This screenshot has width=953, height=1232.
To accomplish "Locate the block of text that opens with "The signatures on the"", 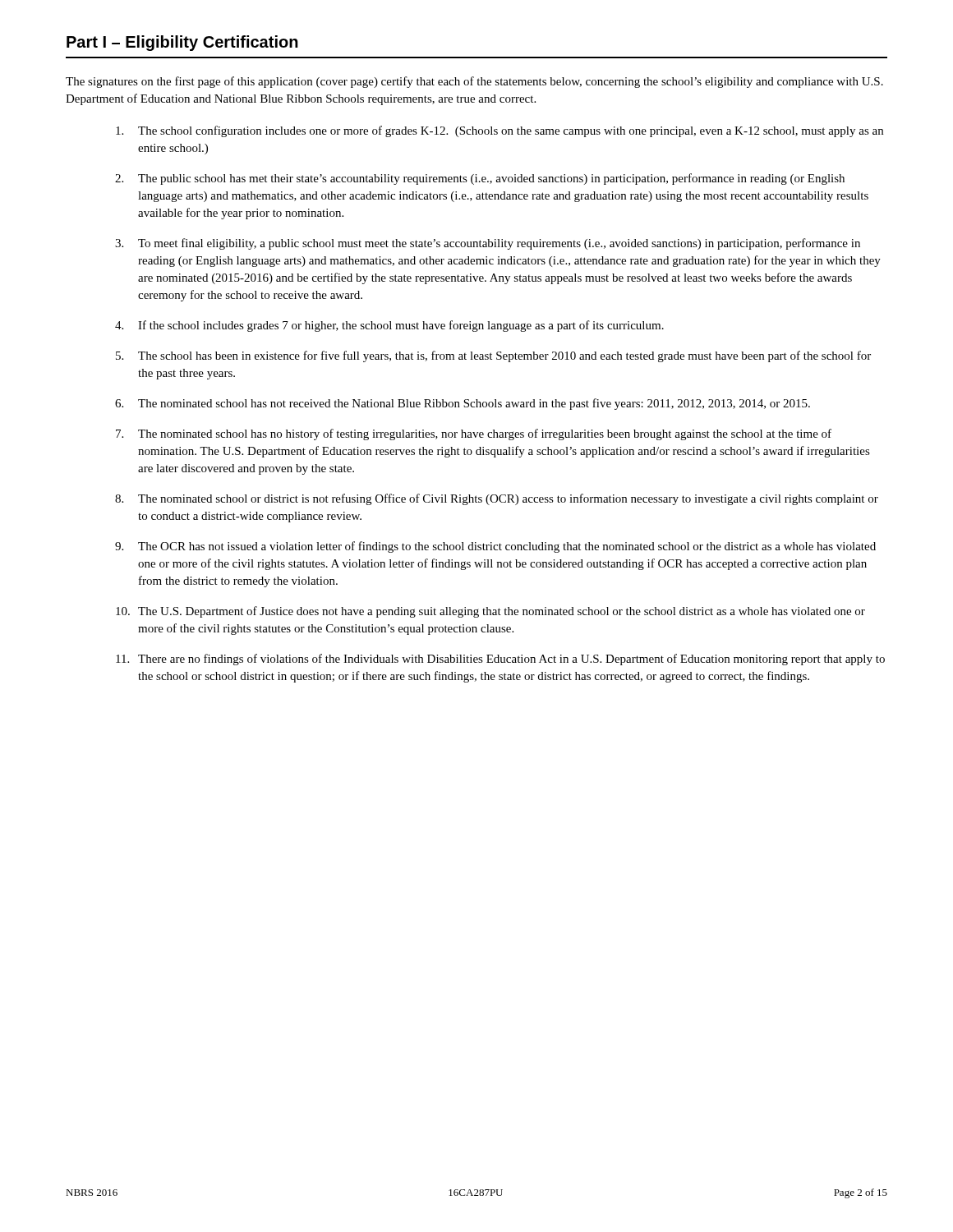I will click(x=475, y=90).
